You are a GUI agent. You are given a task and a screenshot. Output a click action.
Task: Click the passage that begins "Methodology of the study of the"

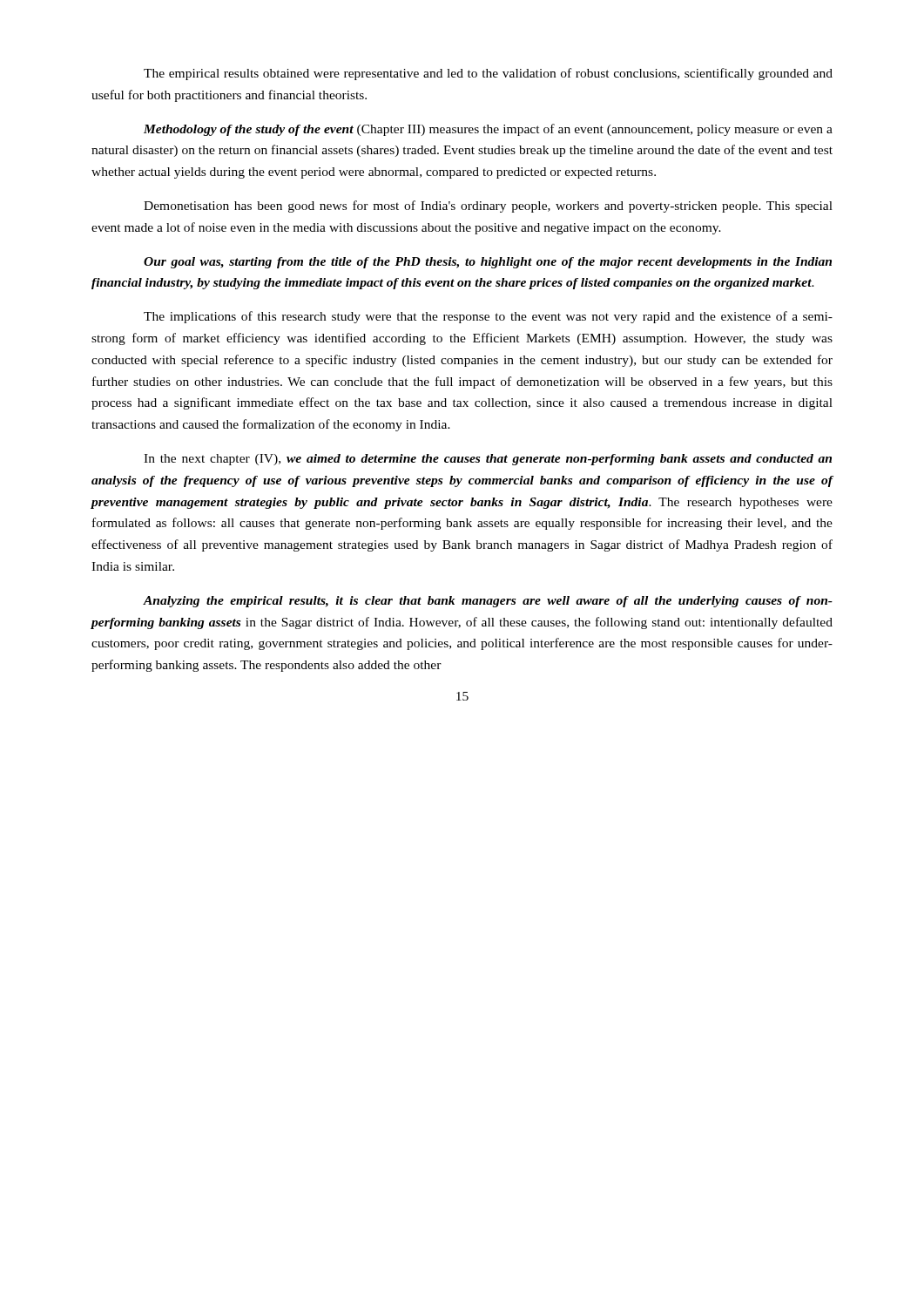click(462, 151)
